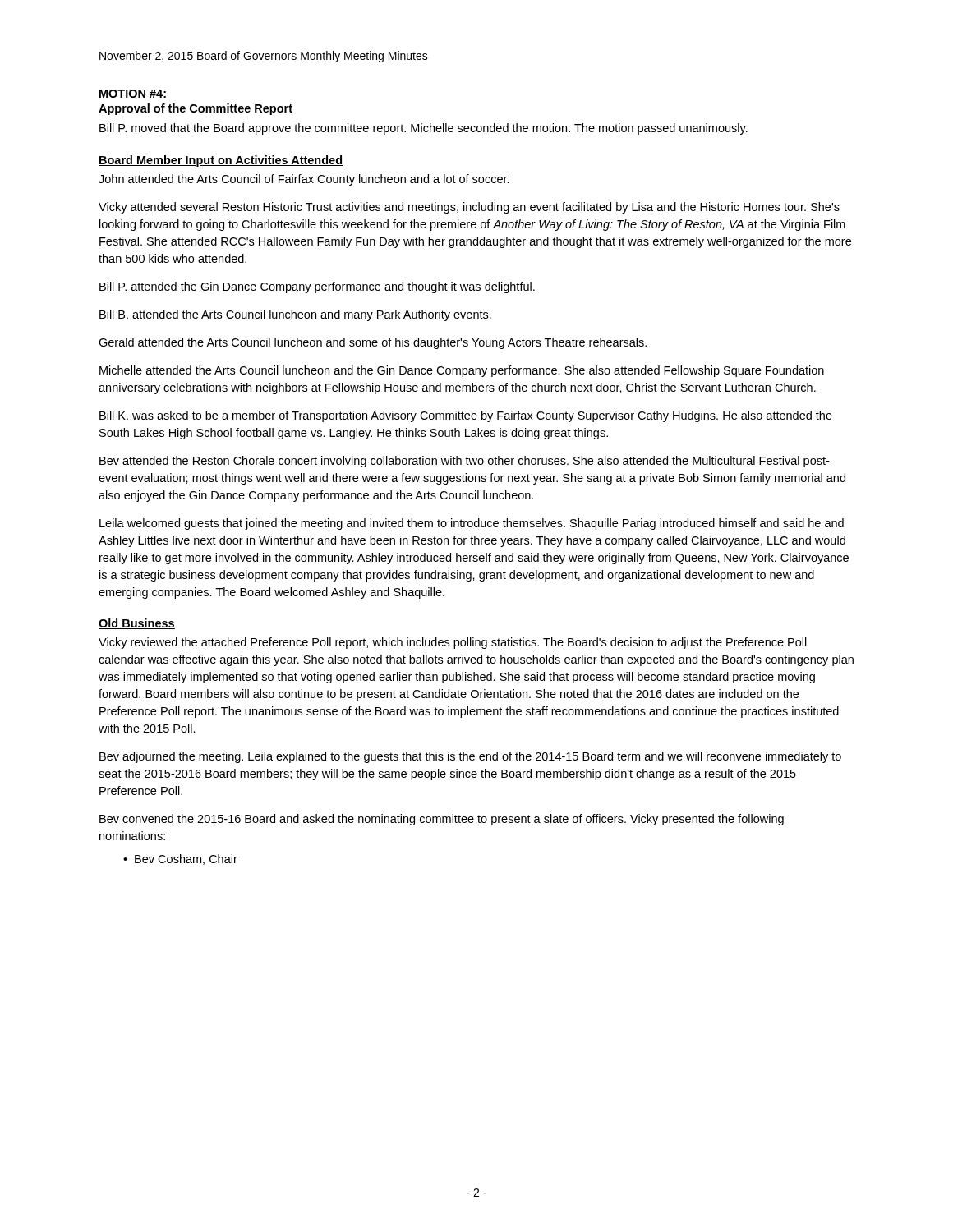Screen dimensions: 1232x953
Task: Where is the passage that starts "Bill P. attended"?
Action: tap(317, 287)
